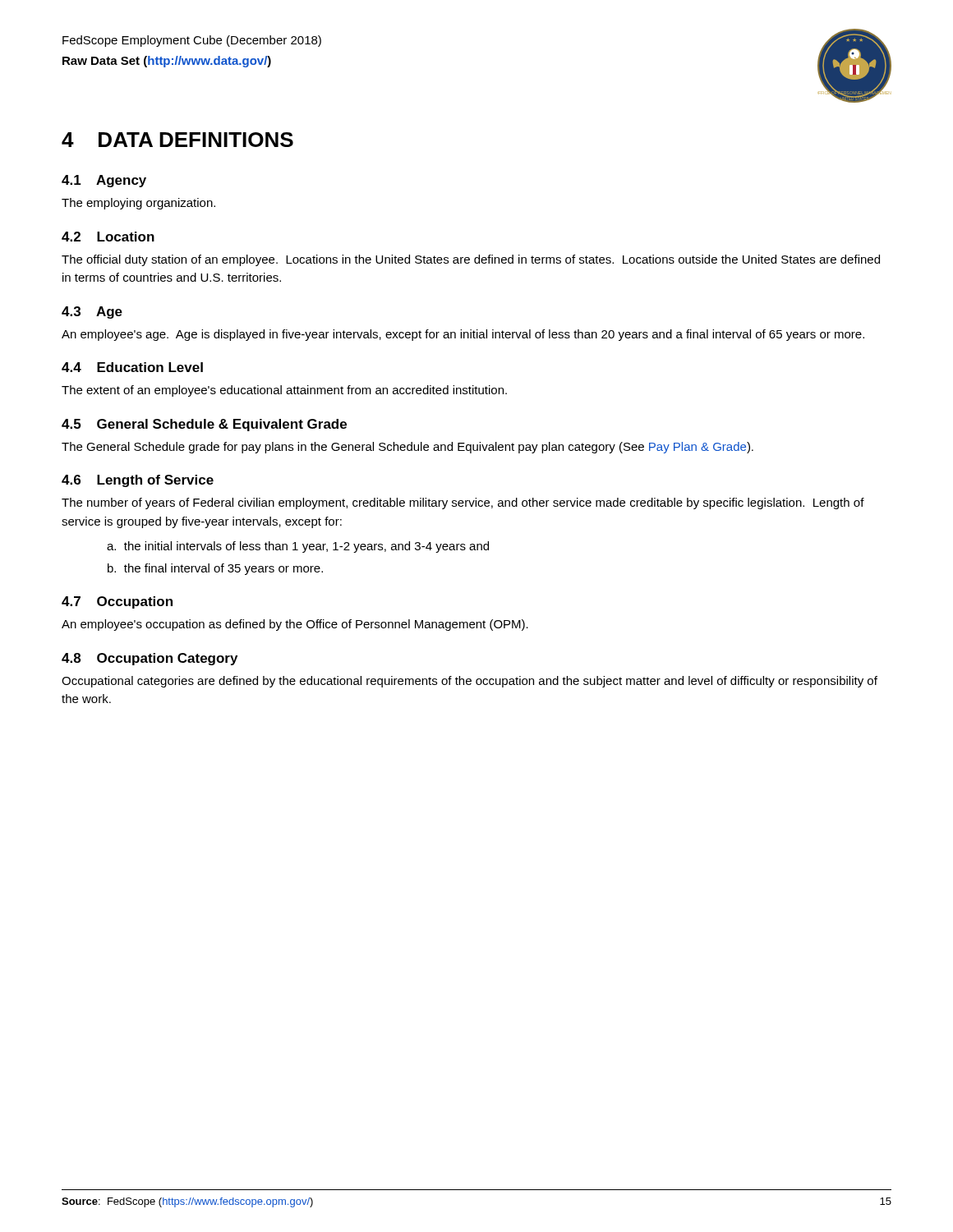Click on the block starting "The extent of an"

point(285,390)
